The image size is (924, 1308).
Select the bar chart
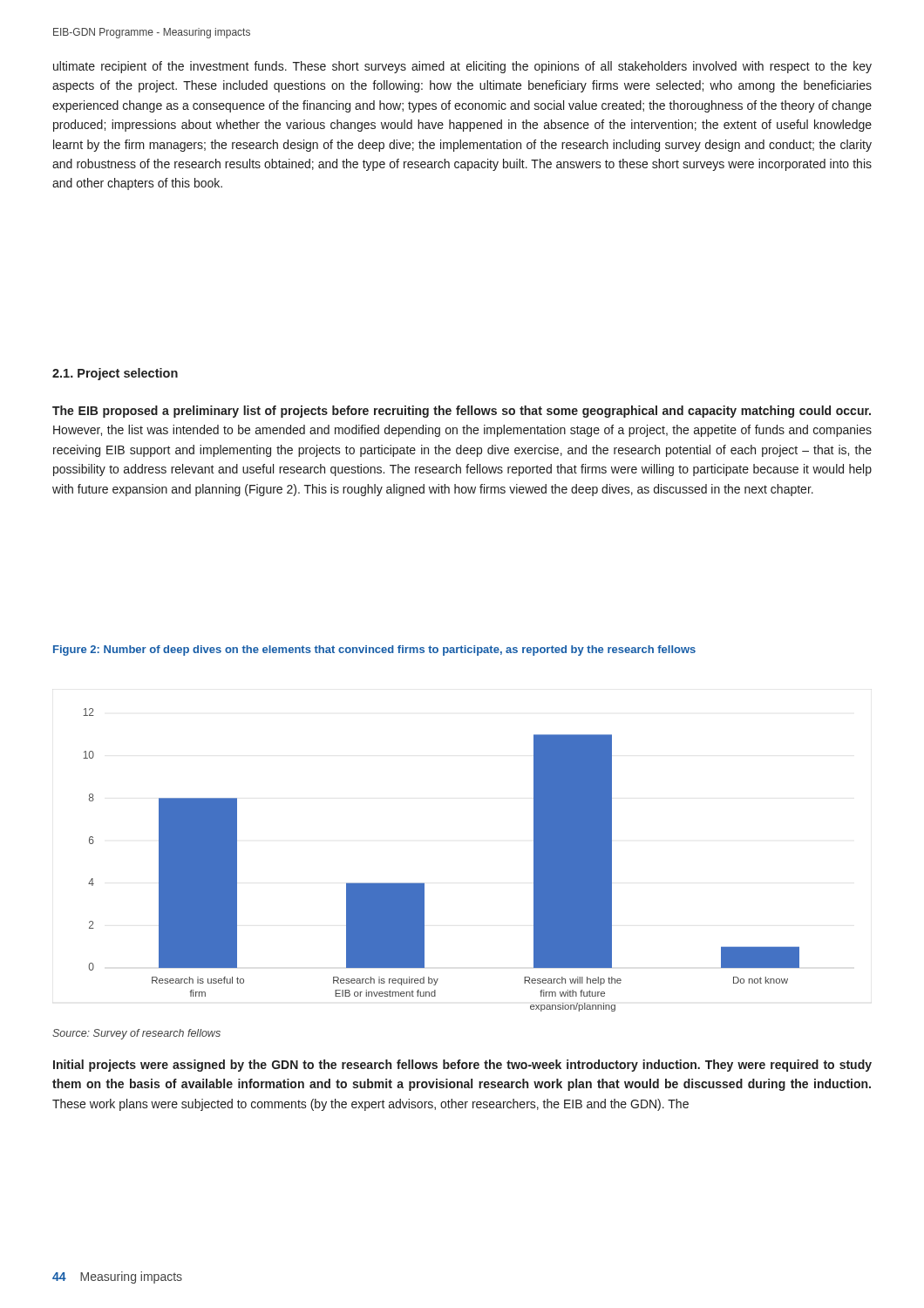[x=462, y=855]
